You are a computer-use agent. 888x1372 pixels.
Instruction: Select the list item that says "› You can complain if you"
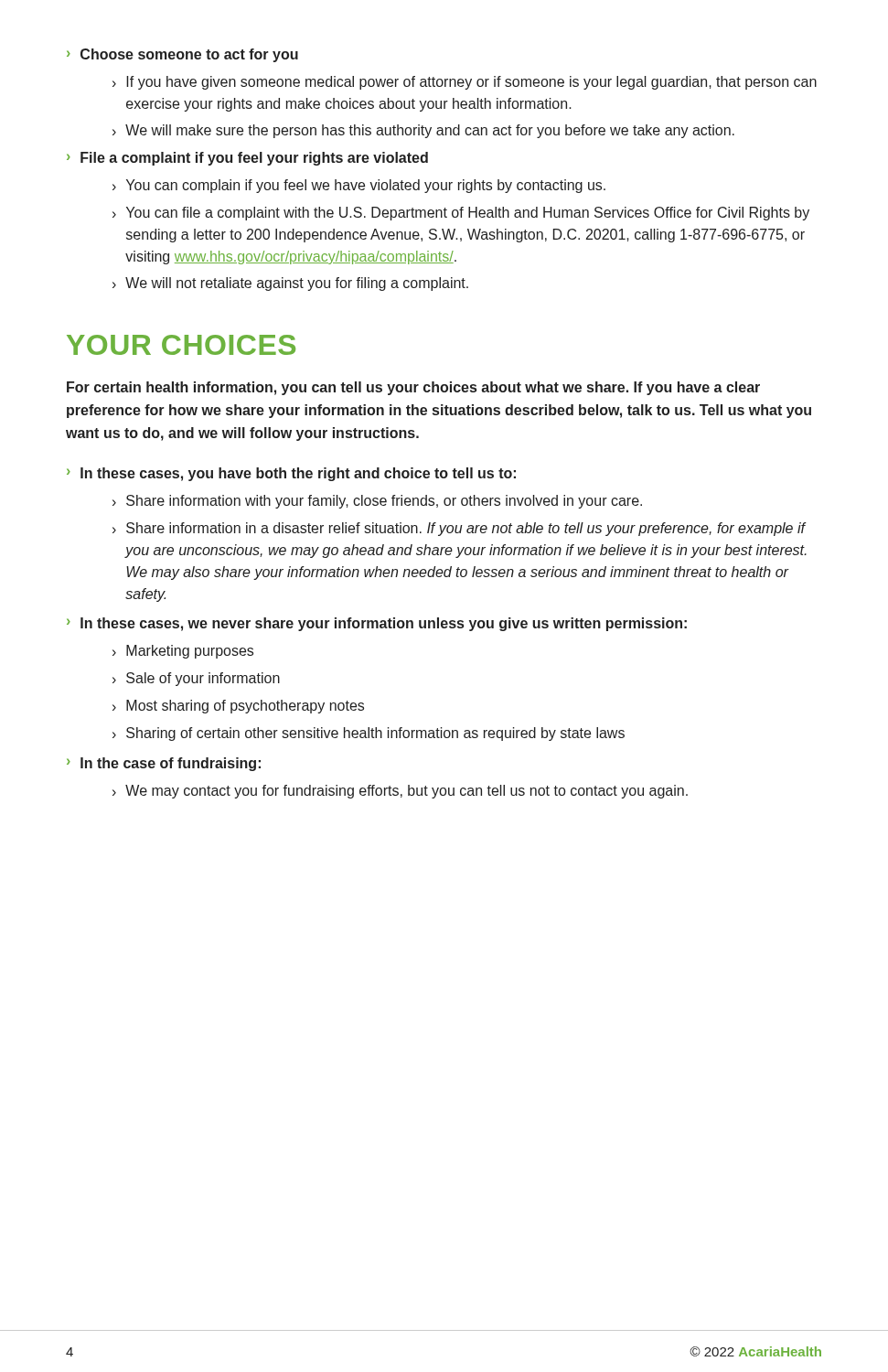(467, 186)
